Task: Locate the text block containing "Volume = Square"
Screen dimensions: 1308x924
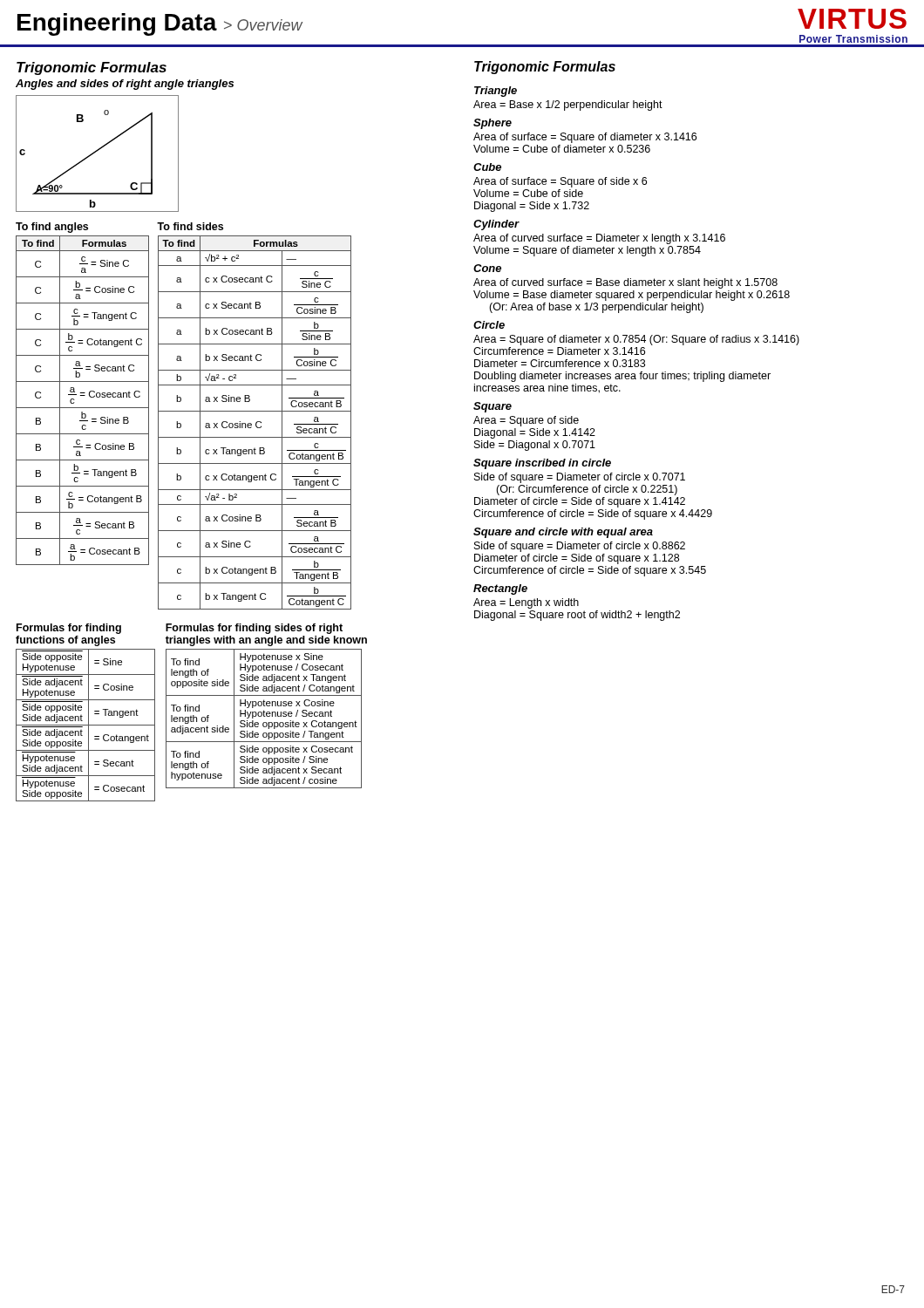Action: (x=587, y=250)
